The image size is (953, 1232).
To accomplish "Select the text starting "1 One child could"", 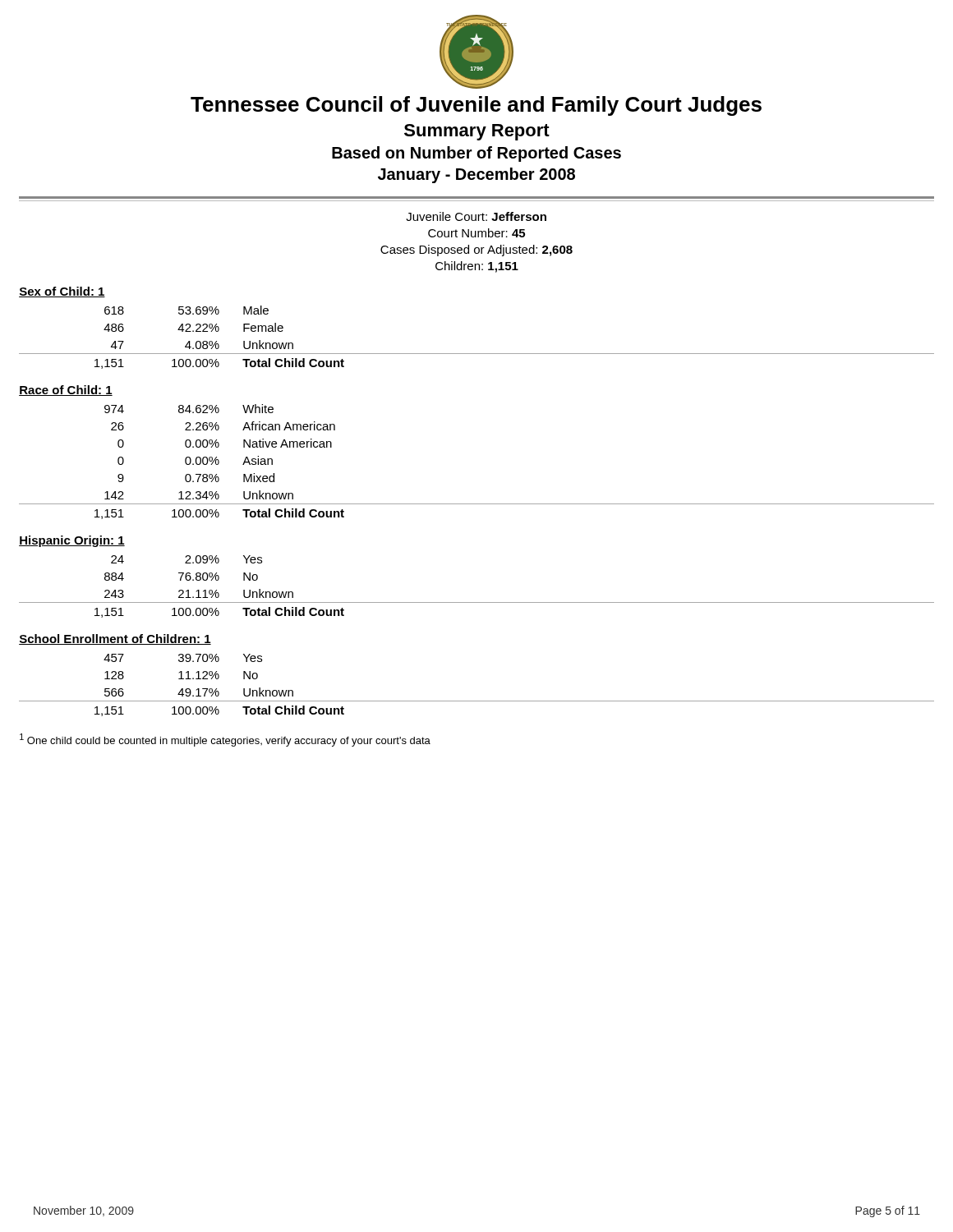I will 225,740.
